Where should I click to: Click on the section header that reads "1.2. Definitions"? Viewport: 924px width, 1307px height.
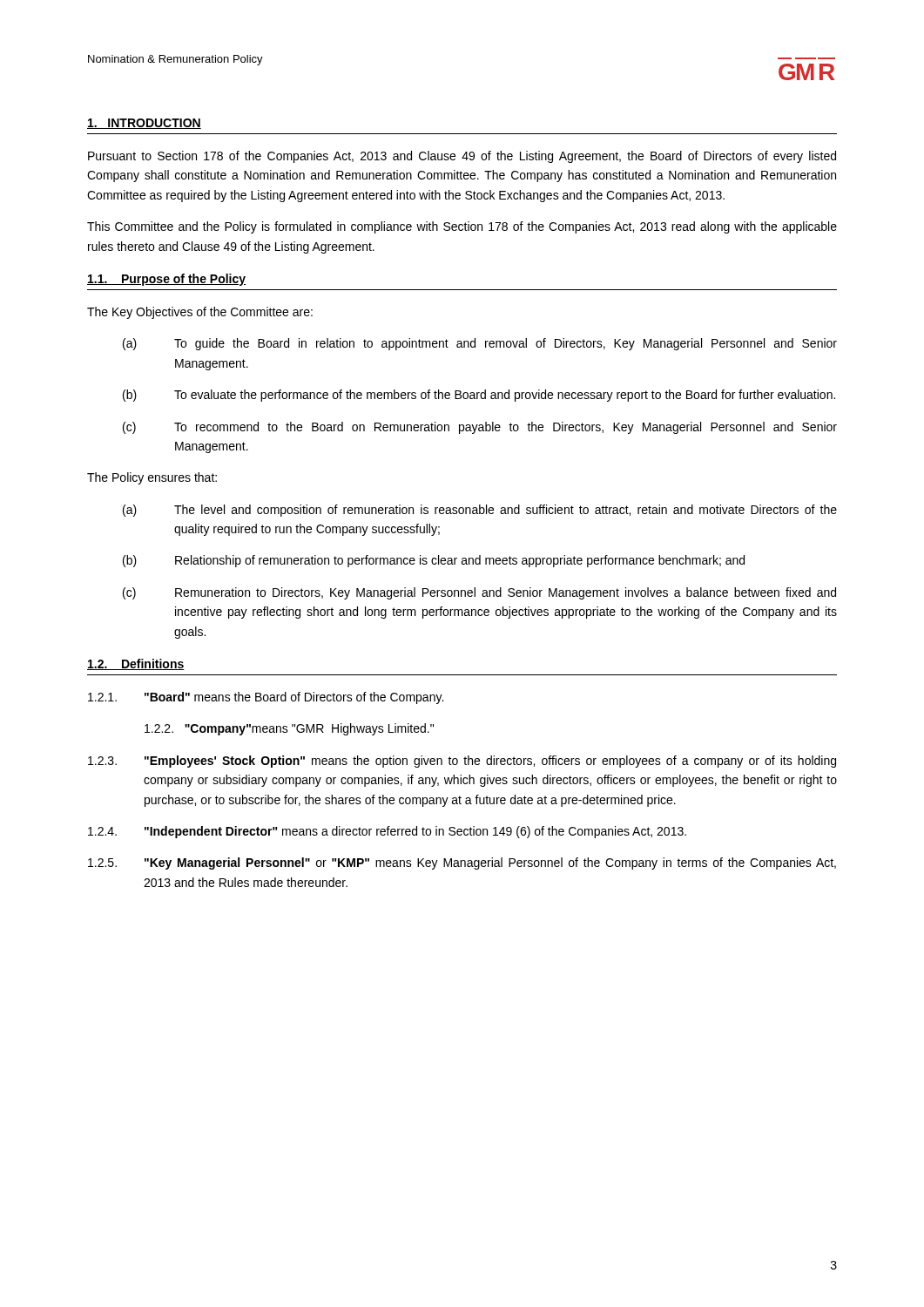[x=136, y=664]
